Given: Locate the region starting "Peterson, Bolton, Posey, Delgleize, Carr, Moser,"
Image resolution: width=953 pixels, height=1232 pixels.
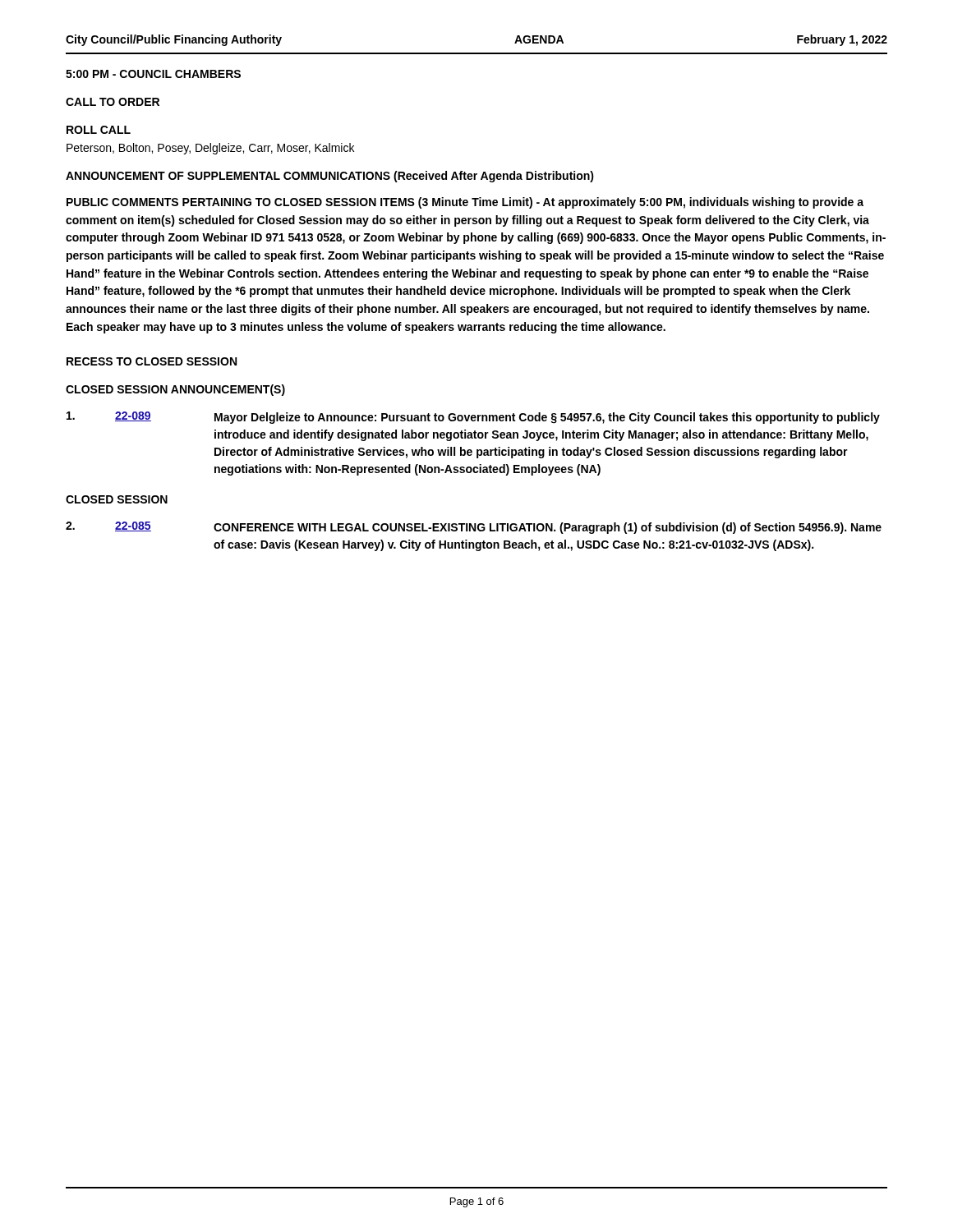Looking at the screenshot, I should click(x=210, y=148).
